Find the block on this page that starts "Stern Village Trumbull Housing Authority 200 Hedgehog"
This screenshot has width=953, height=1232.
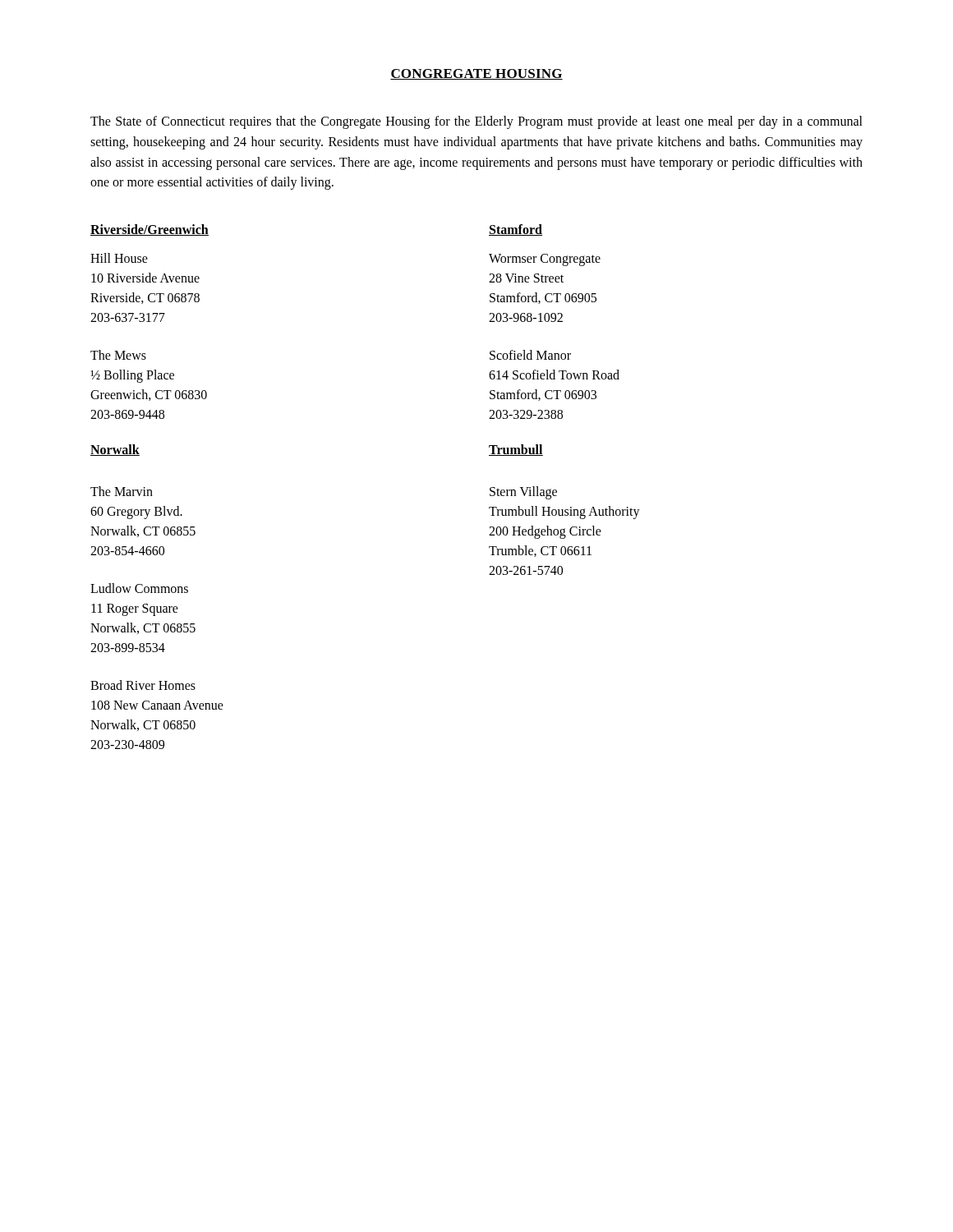click(x=523, y=493)
